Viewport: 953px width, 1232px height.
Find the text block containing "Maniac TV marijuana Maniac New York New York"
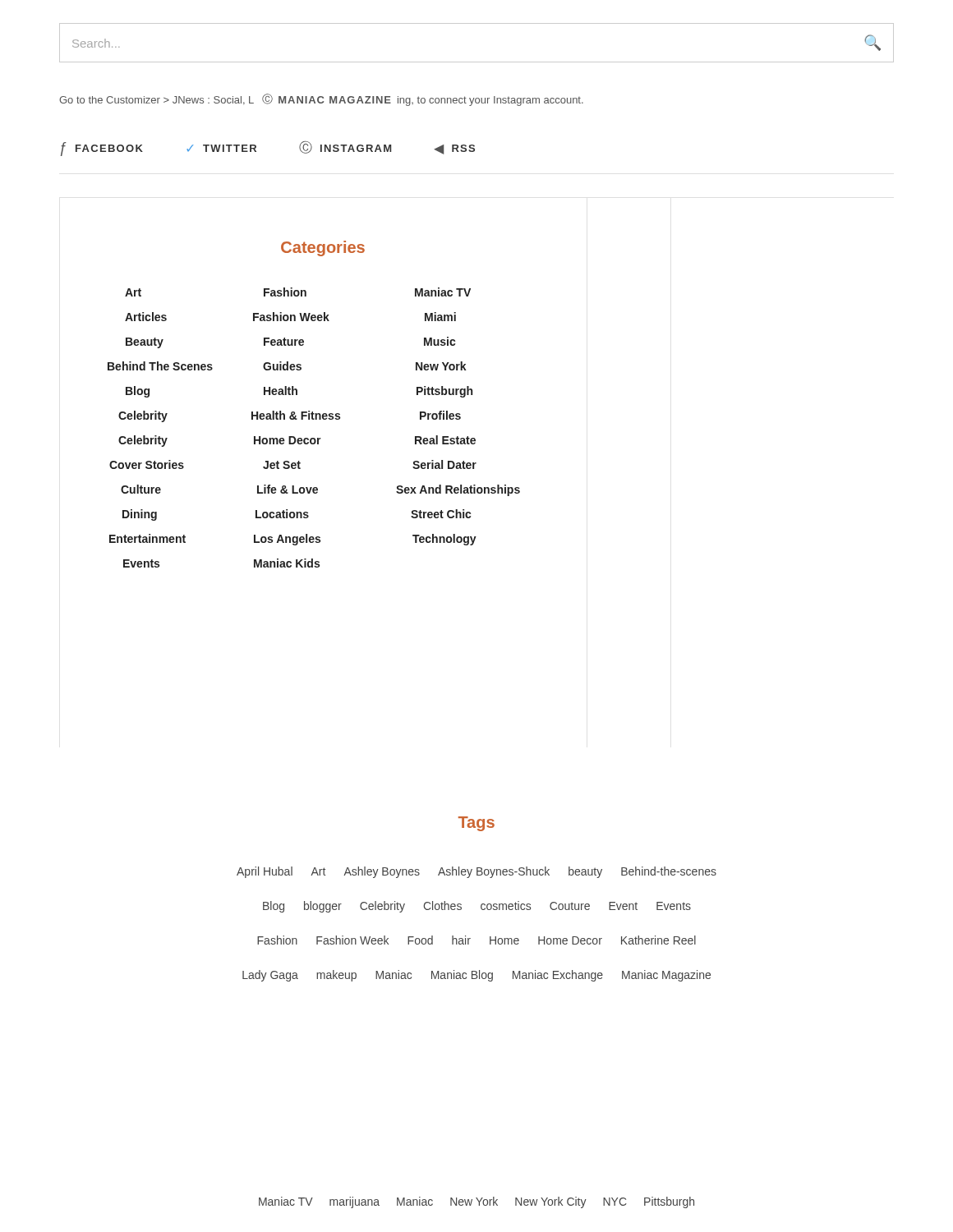pyautogui.click(x=476, y=1202)
